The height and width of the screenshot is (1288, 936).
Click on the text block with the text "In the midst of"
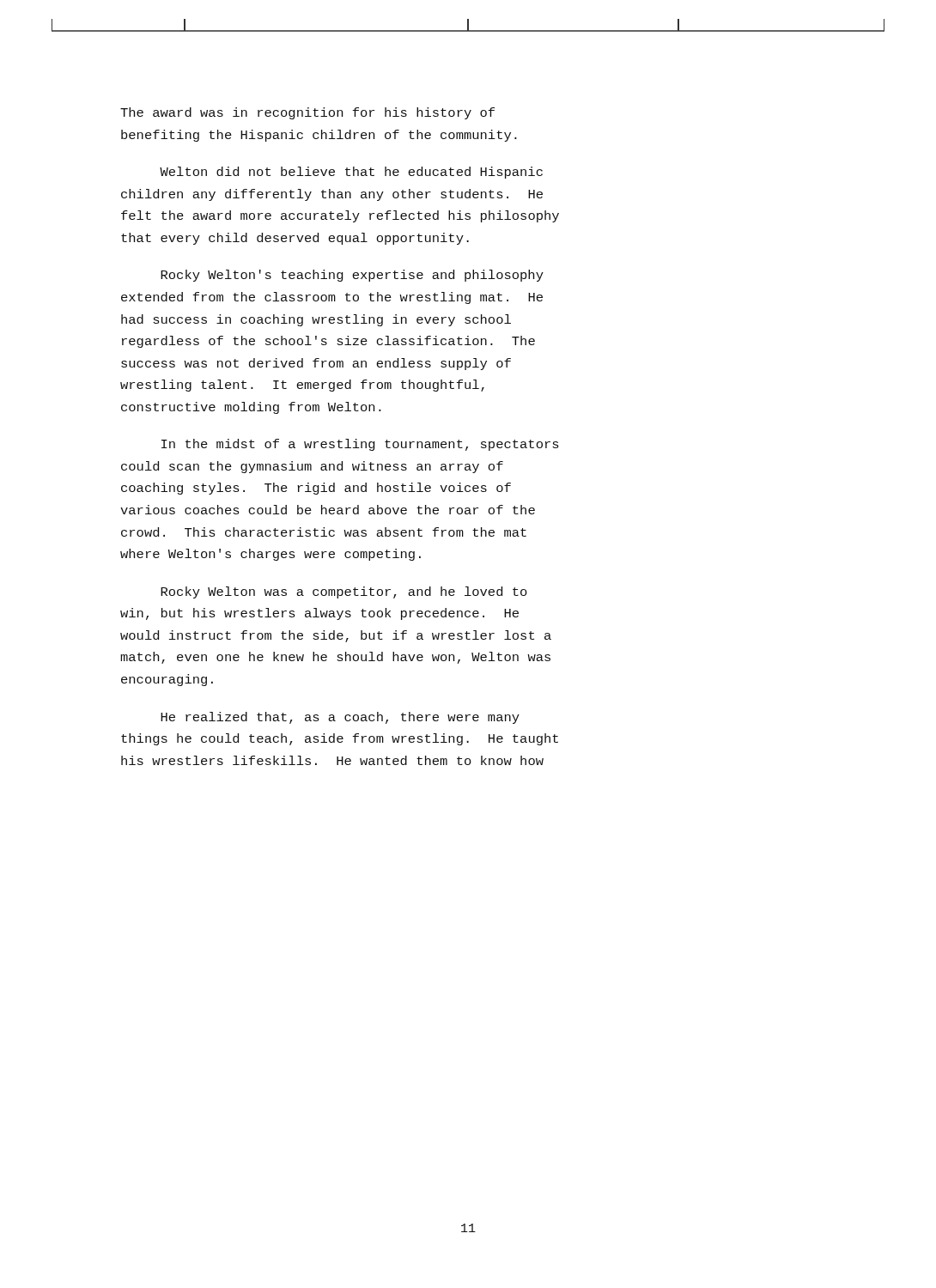(x=468, y=501)
